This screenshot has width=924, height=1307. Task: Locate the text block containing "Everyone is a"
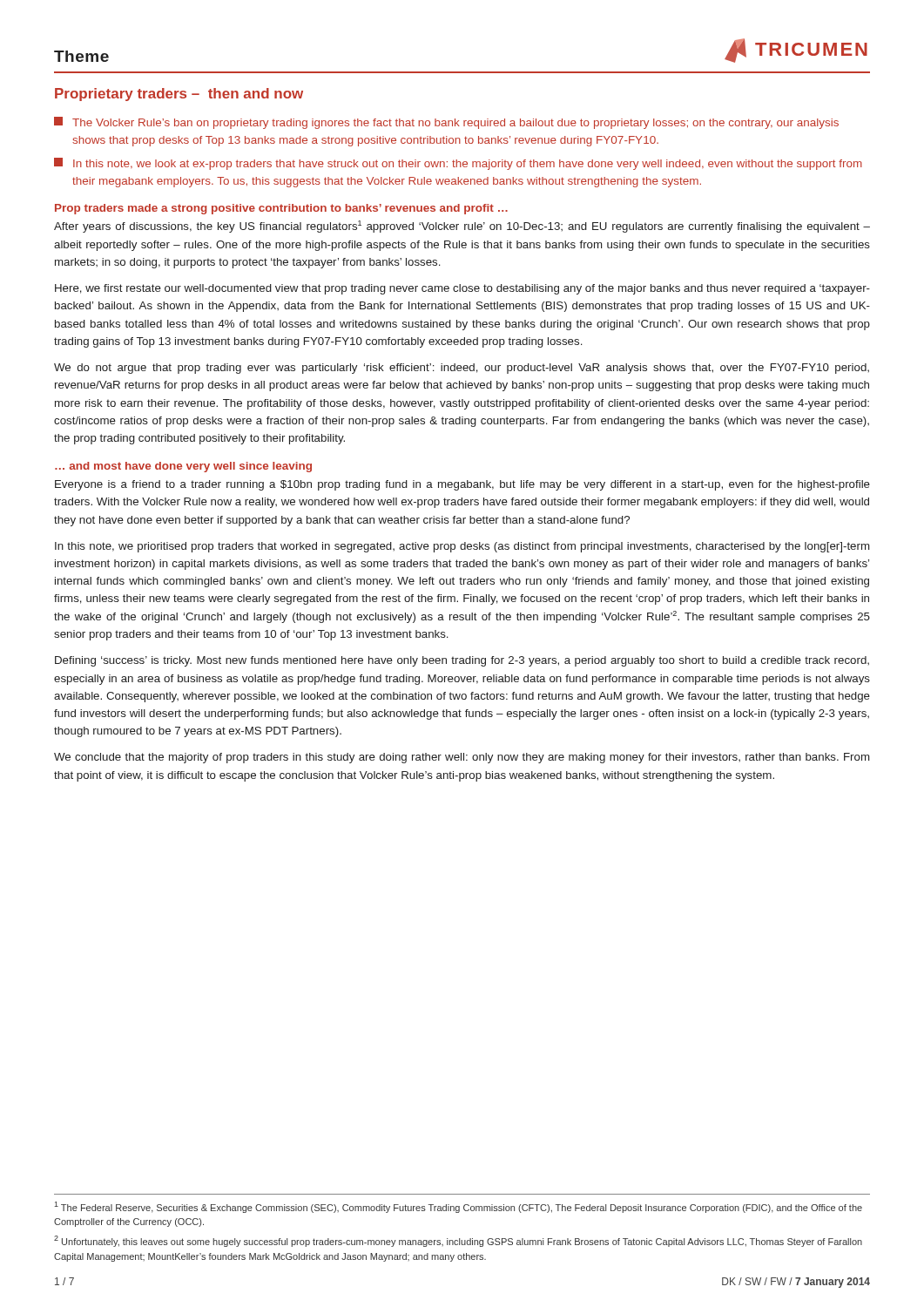pos(462,502)
